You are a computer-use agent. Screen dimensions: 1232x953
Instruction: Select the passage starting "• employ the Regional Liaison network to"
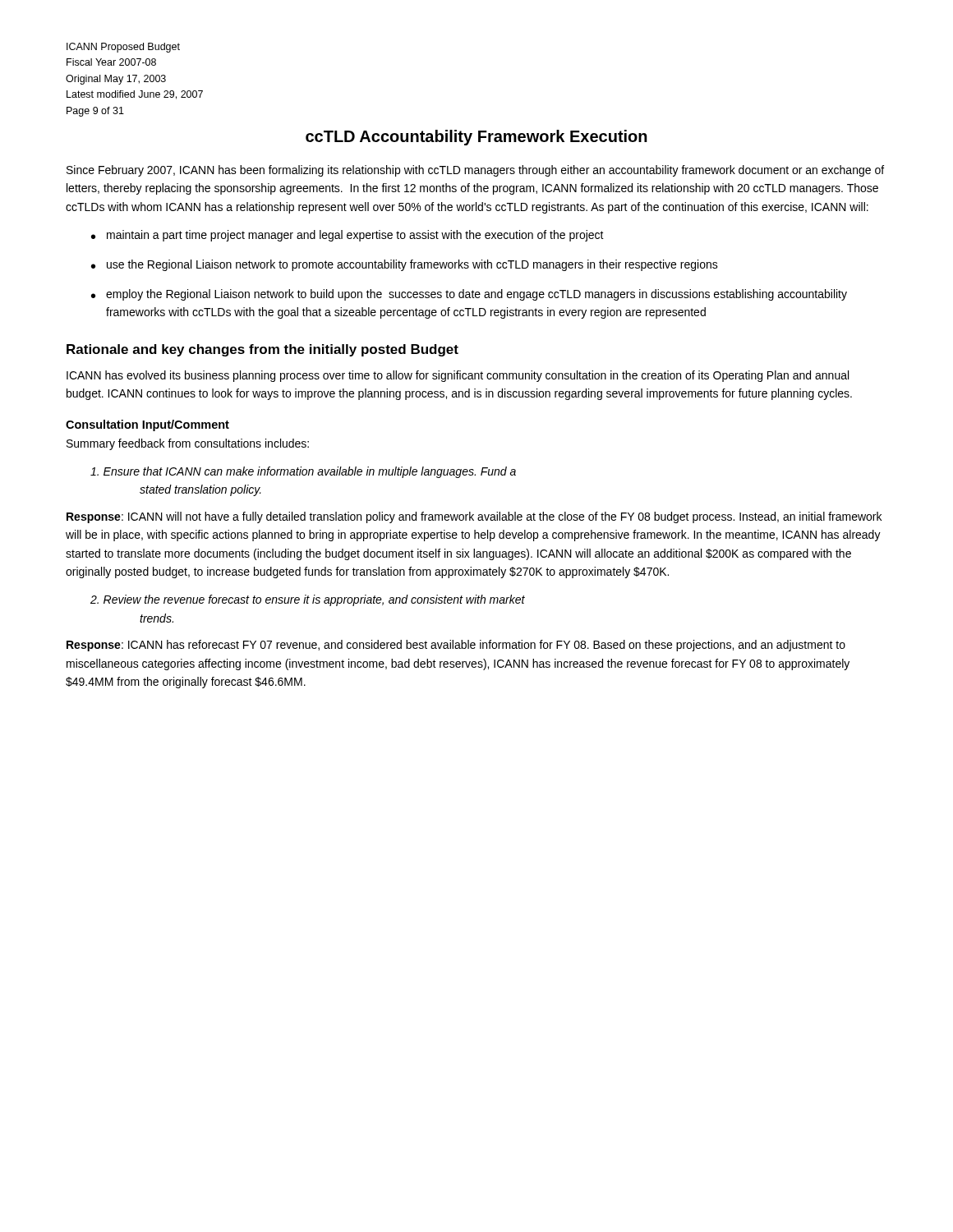[x=489, y=303]
